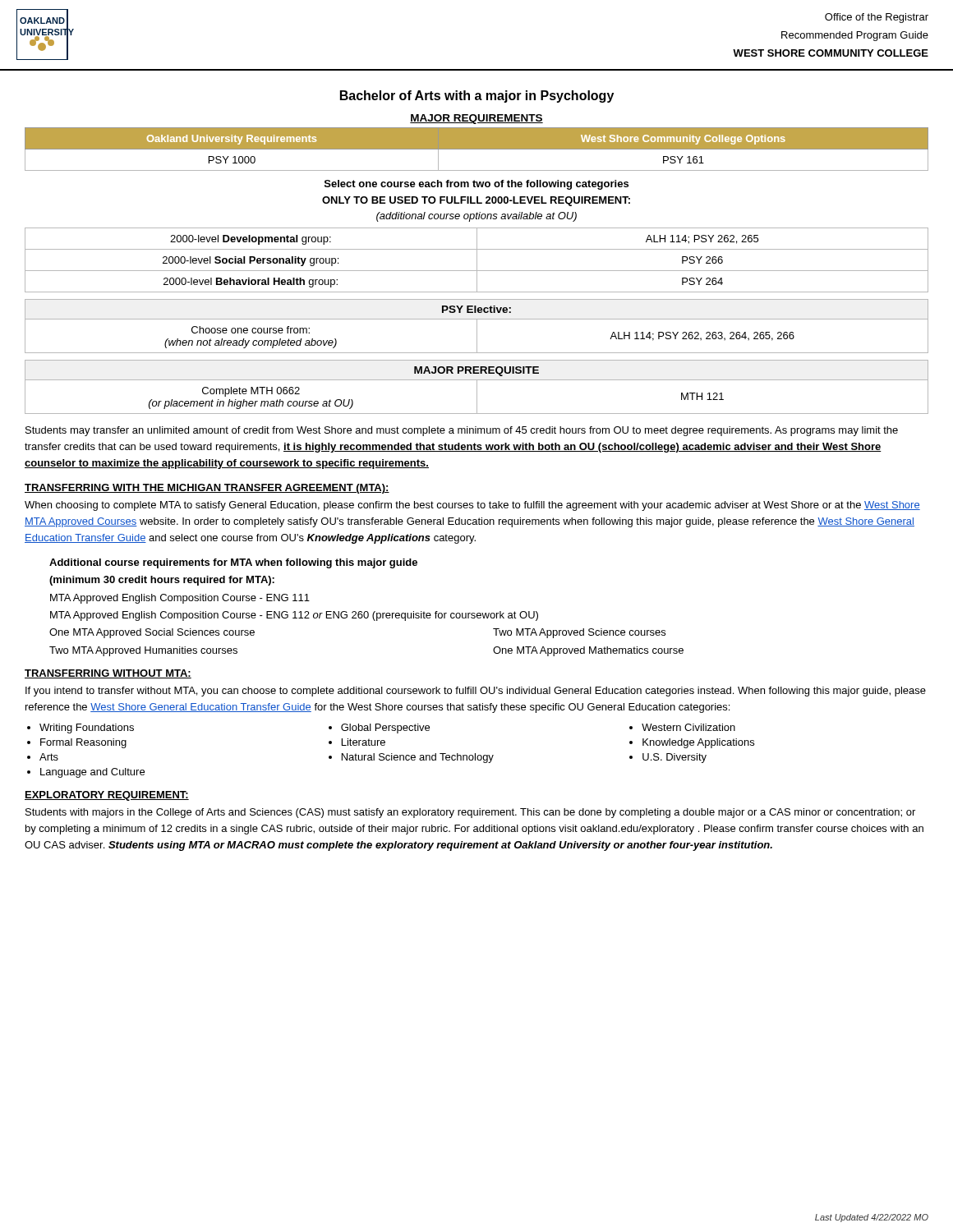953x1232 pixels.
Task: Locate the block of text that opens with "Students may transfer an unlimited amount"
Action: pyautogui.click(x=461, y=446)
